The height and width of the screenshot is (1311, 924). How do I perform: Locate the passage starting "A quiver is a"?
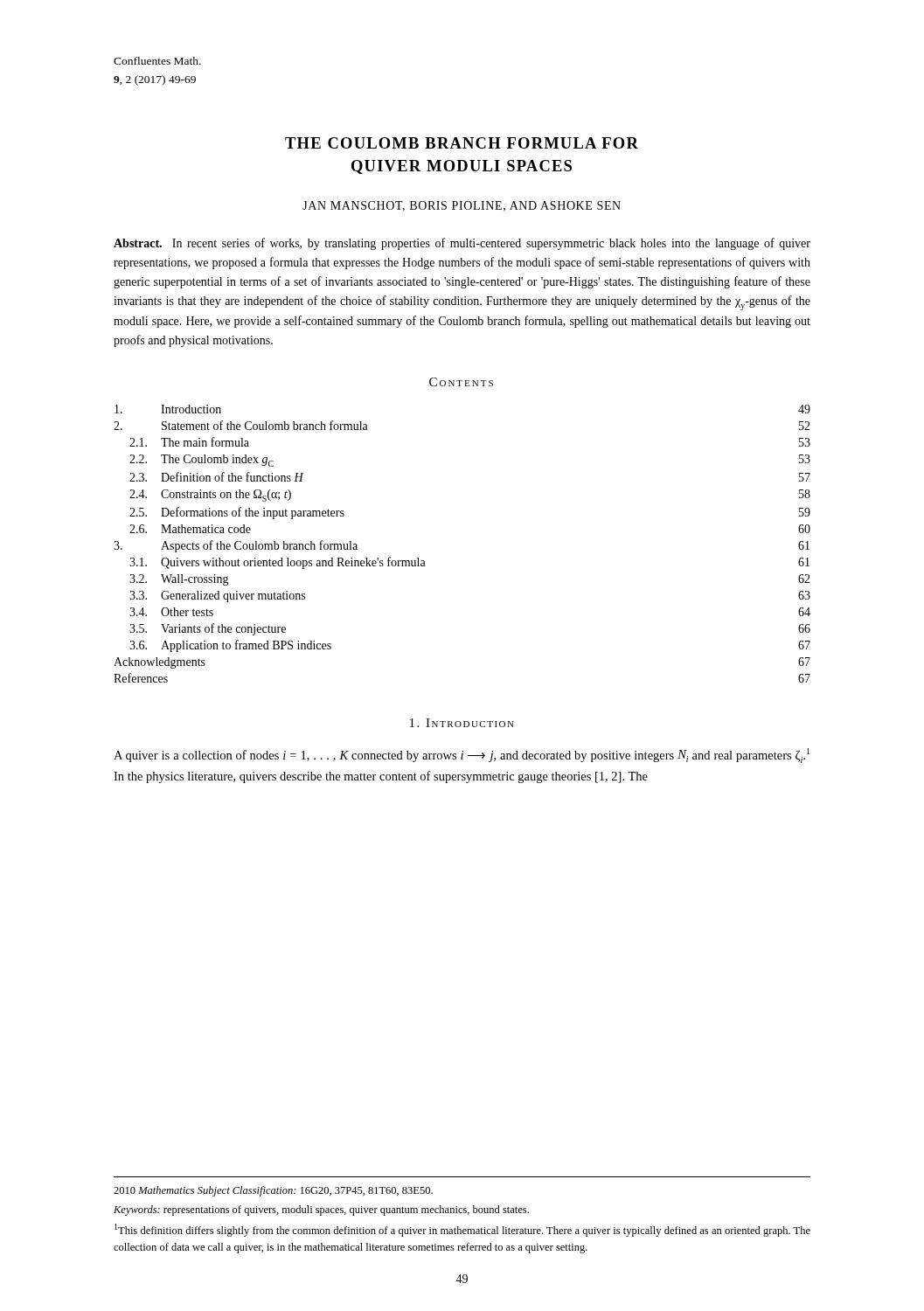462,765
